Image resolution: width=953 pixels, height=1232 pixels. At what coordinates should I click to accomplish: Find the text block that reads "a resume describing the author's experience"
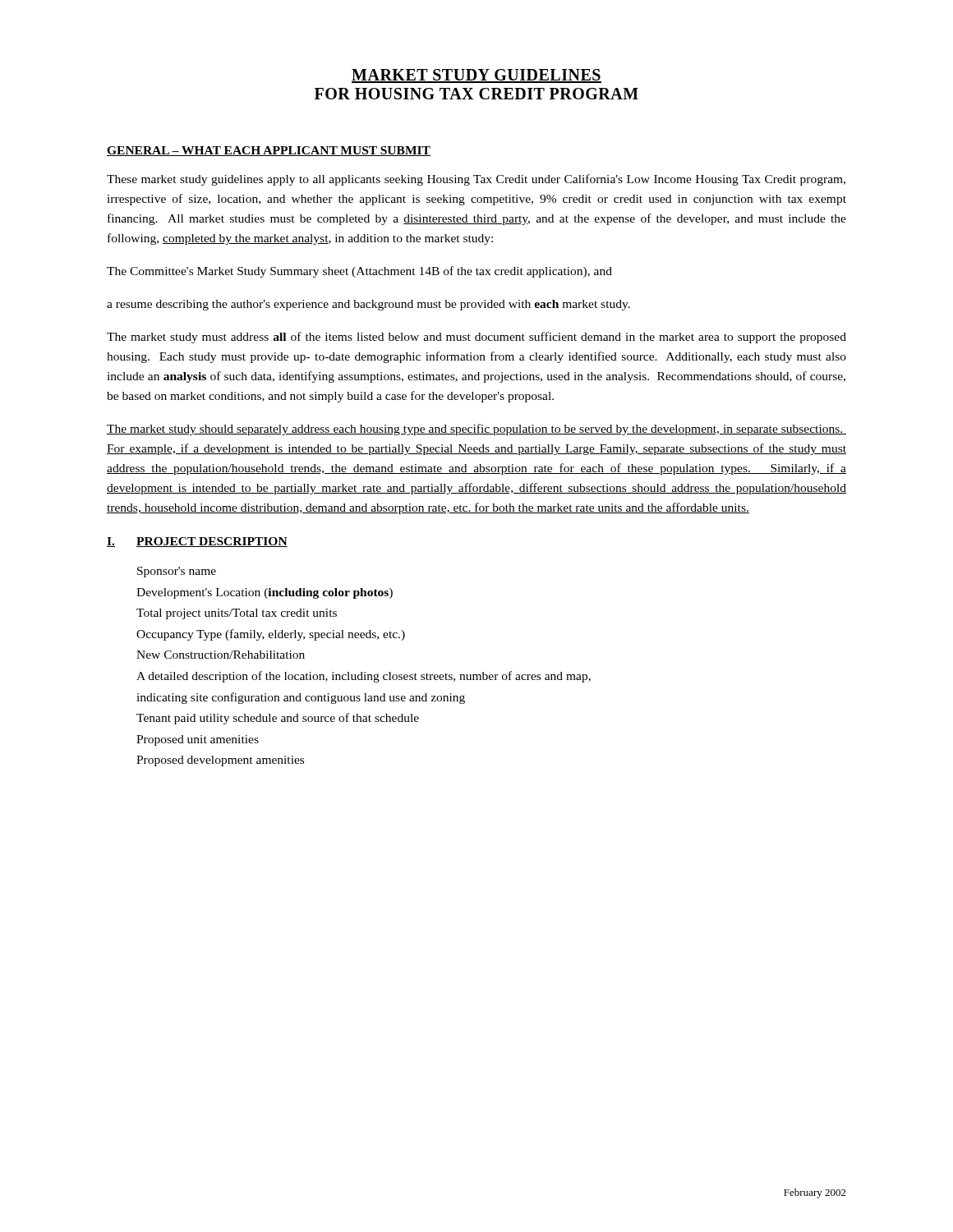[x=369, y=304]
